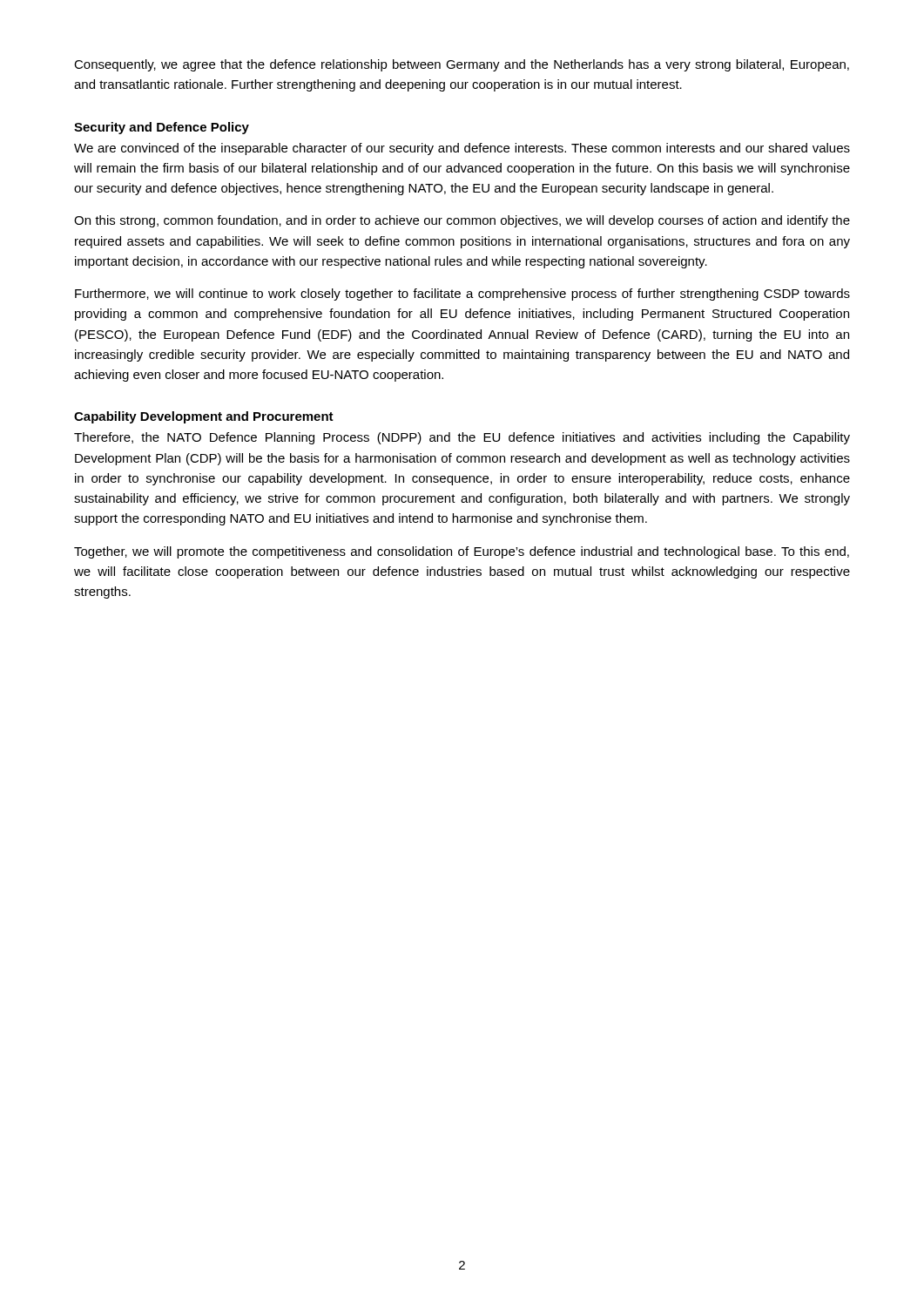The height and width of the screenshot is (1307, 924).
Task: Point to the text starting "Security and Defence Policy"
Action: pyautogui.click(x=162, y=126)
